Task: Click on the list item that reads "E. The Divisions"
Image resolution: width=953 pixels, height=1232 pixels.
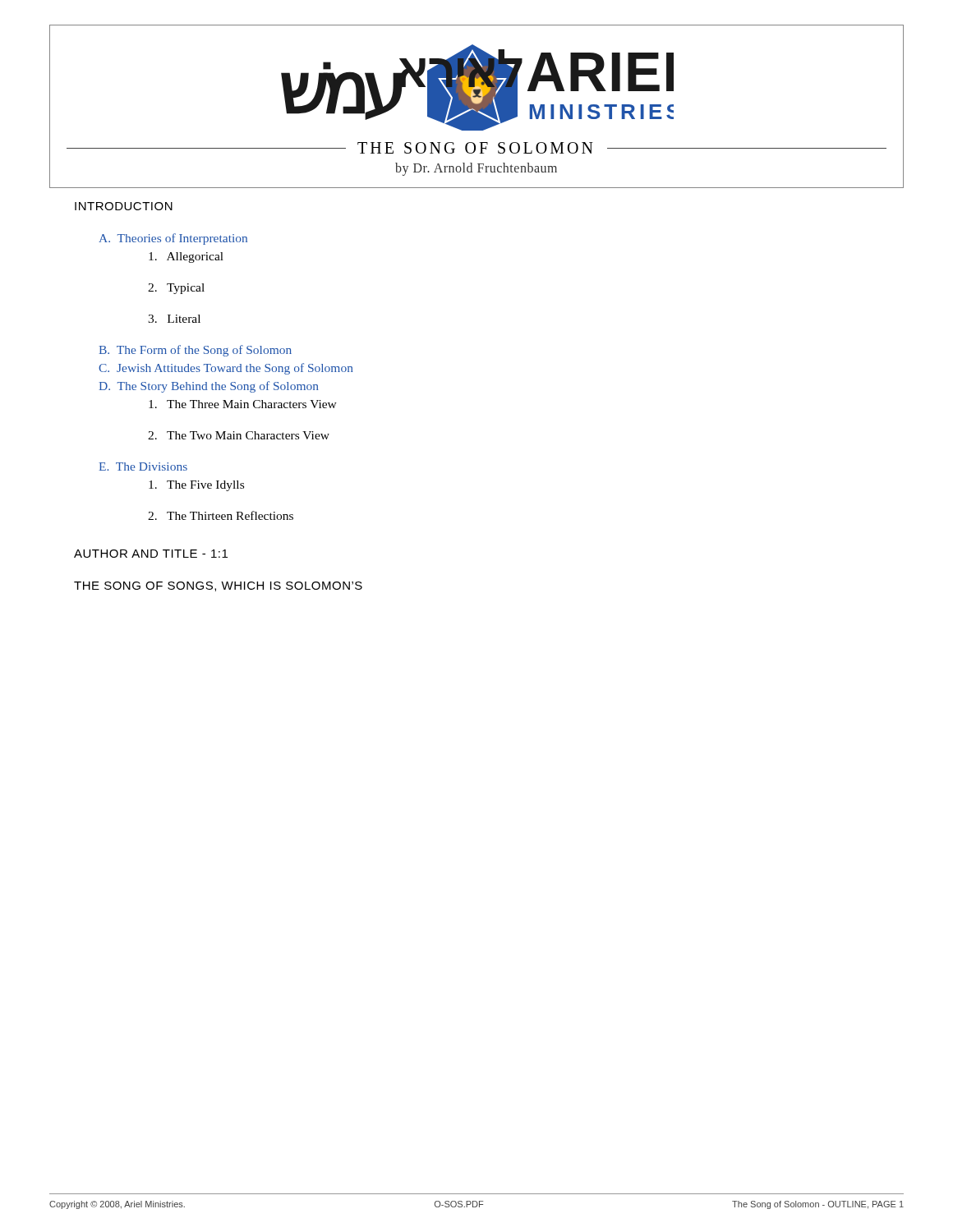Action: [x=143, y=466]
